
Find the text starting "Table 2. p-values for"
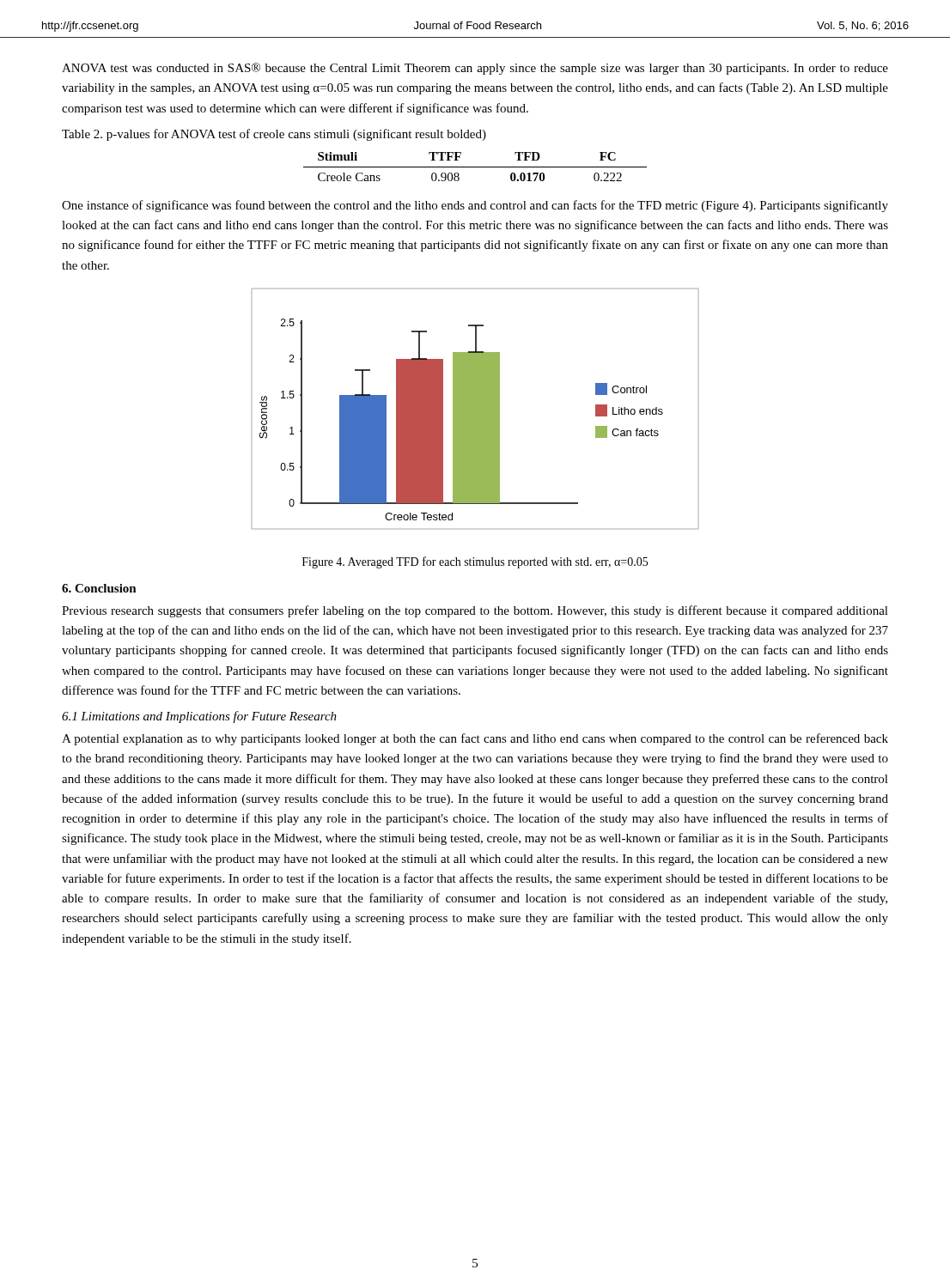pos(274,134)
